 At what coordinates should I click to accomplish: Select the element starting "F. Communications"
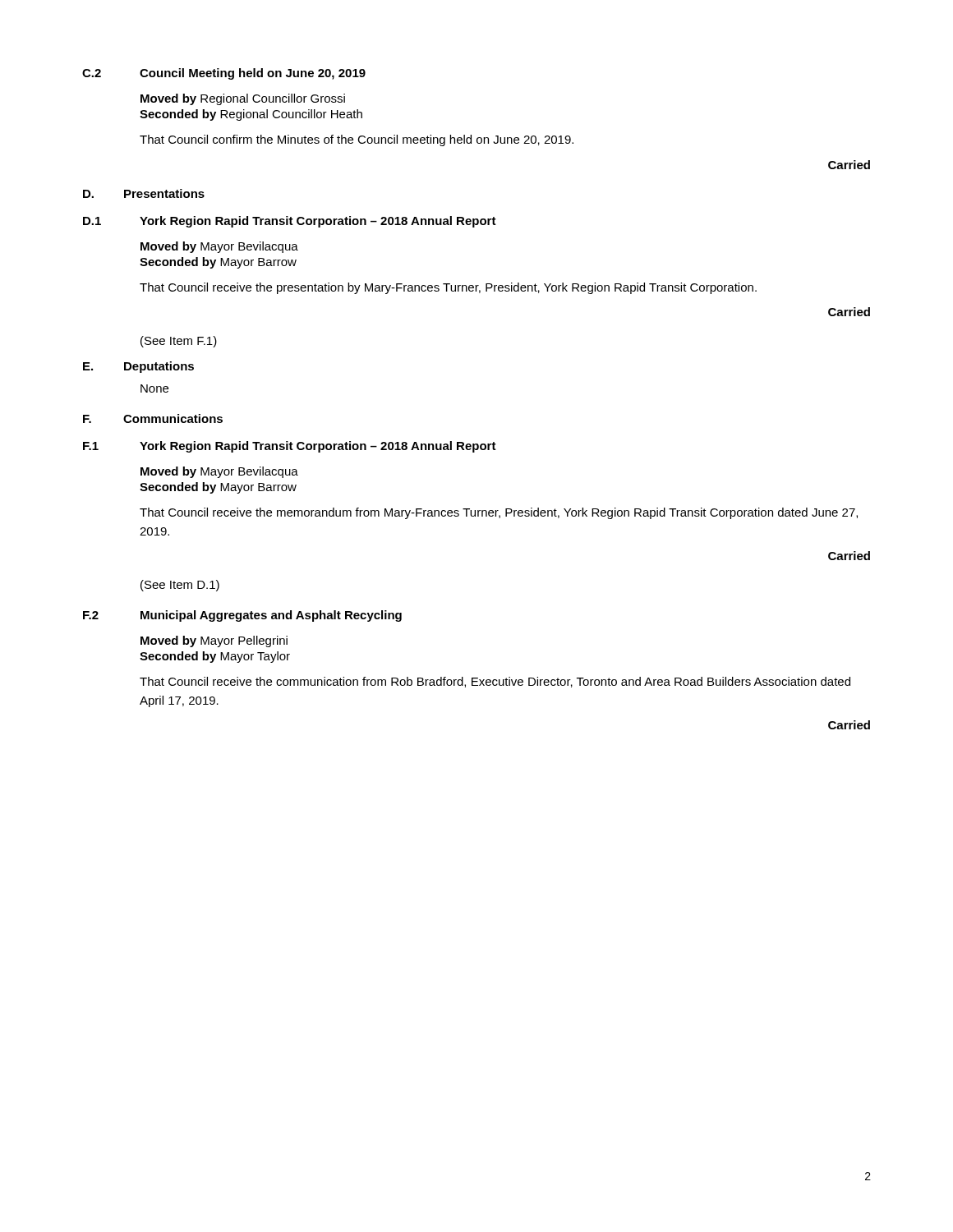tap(153, 418)
